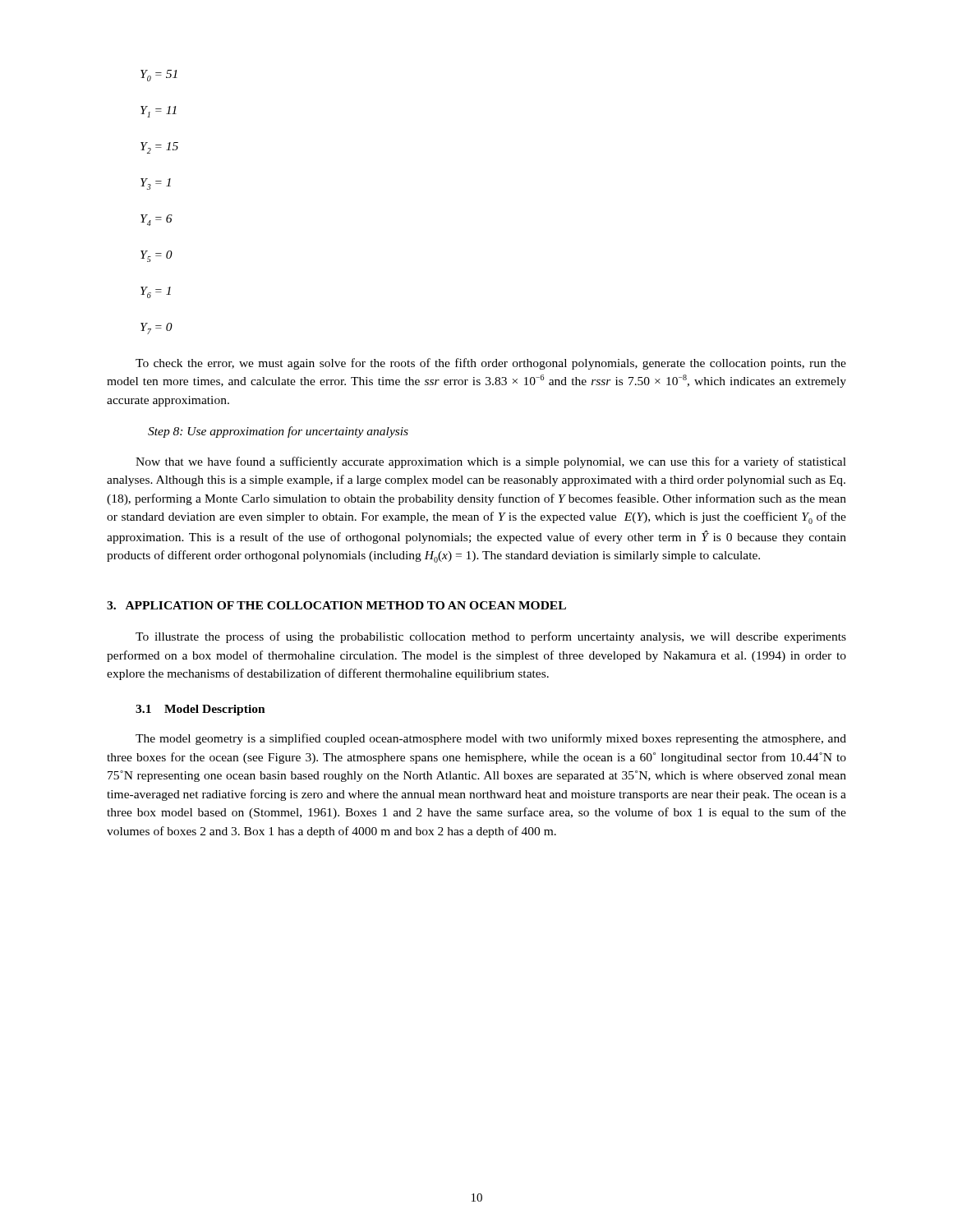This screenshot has height=1232, width=953.
Task: Find the section header containing "3.1 Model Description"
Action: click(x=200, y=708)
